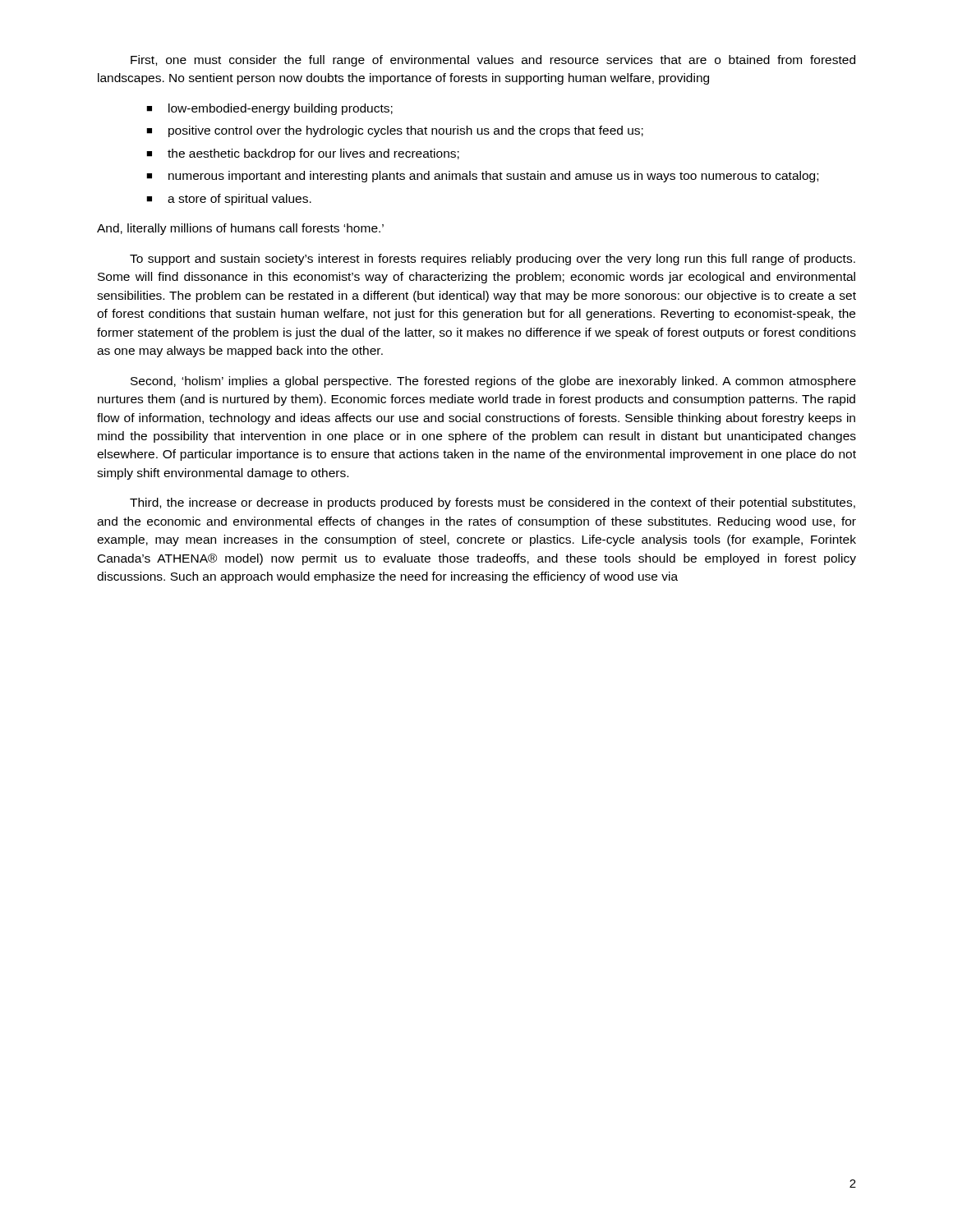
Task: Select the text block that says "Second, ‘holism’ implies a global perspective."
Action: (476, 427)
